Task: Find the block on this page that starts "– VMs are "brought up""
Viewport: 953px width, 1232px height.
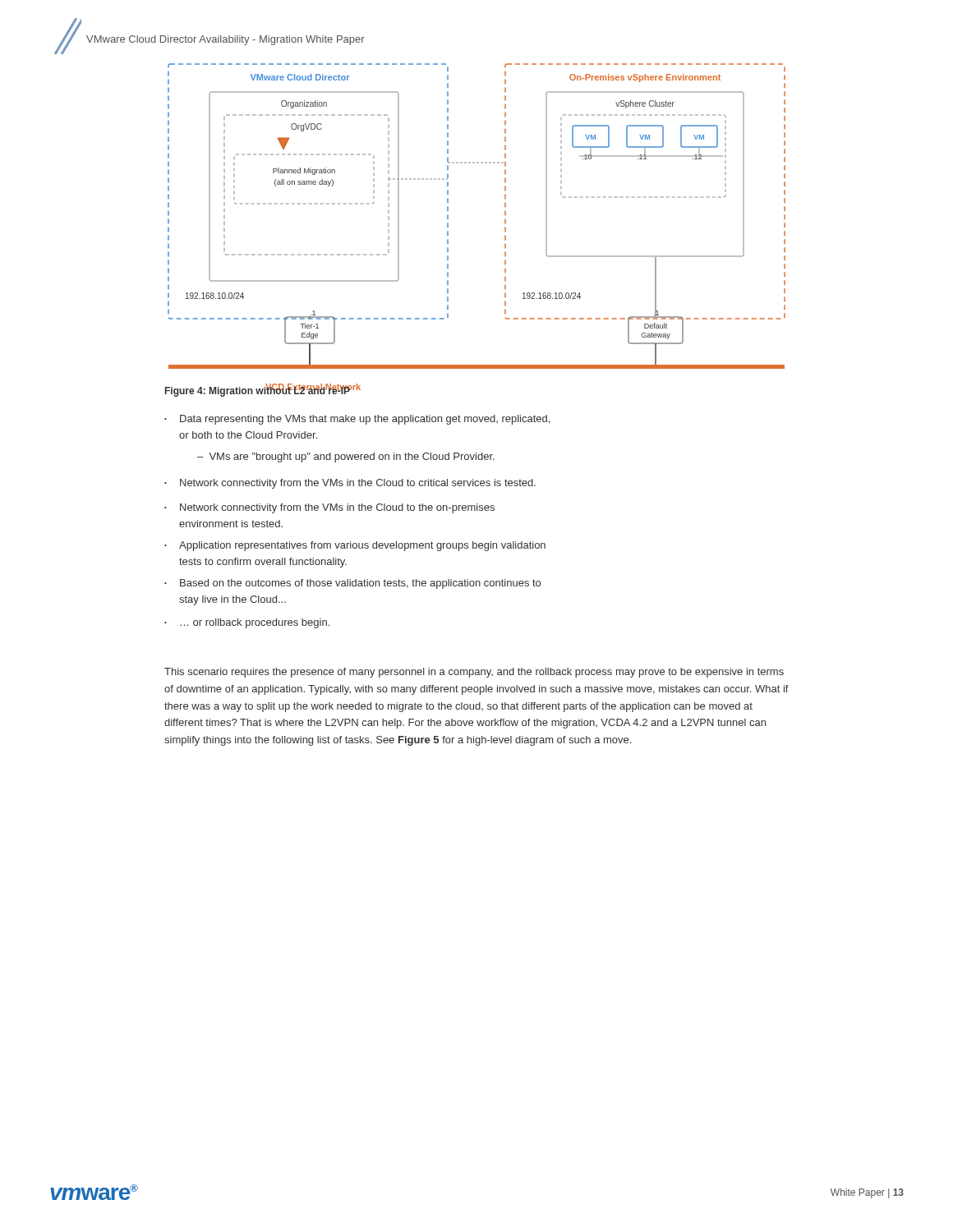Action: pos(346,457)
